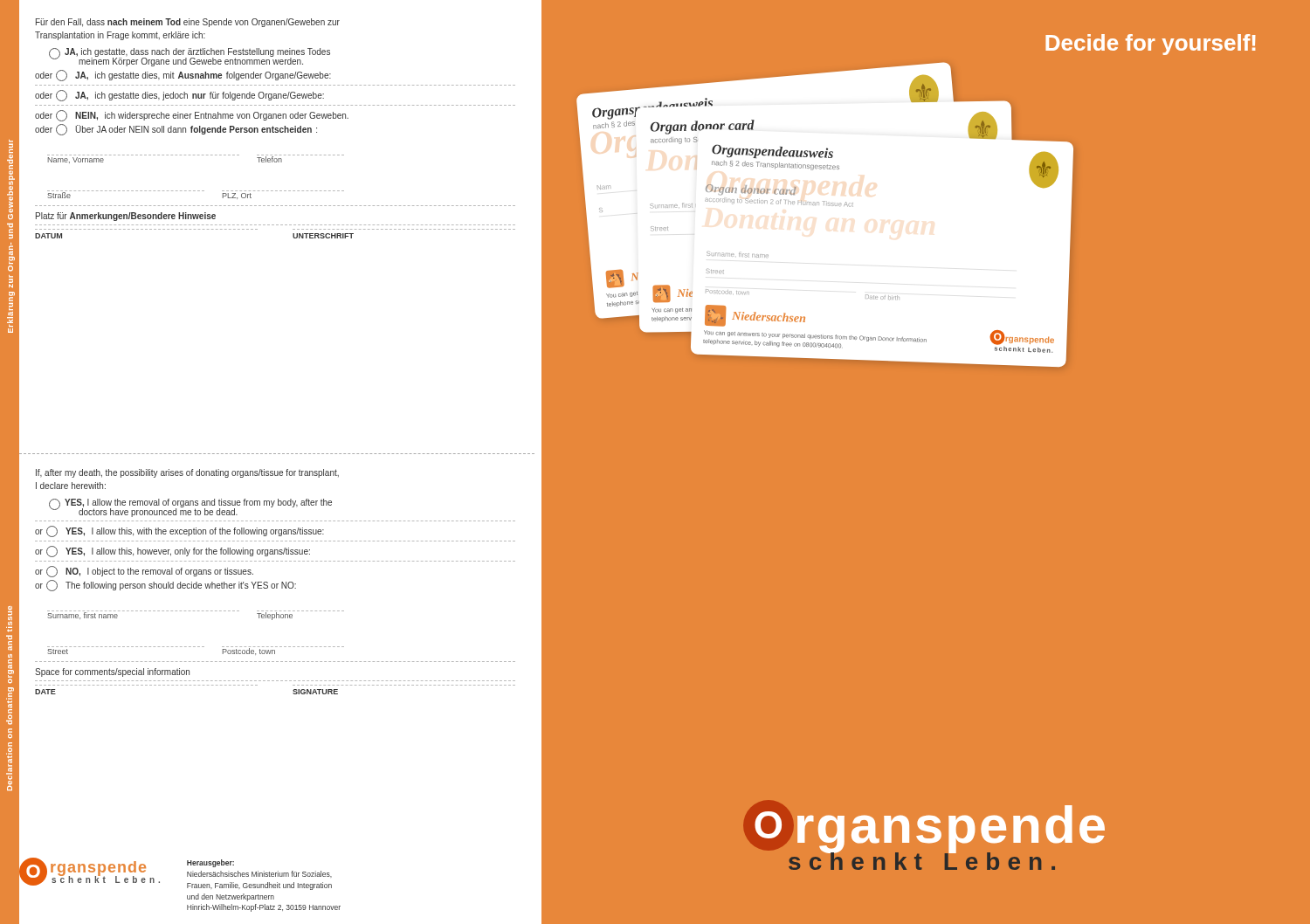Find the text block containing "Platz für Anmerkungen/Besondere"

(x=125, y=216)
